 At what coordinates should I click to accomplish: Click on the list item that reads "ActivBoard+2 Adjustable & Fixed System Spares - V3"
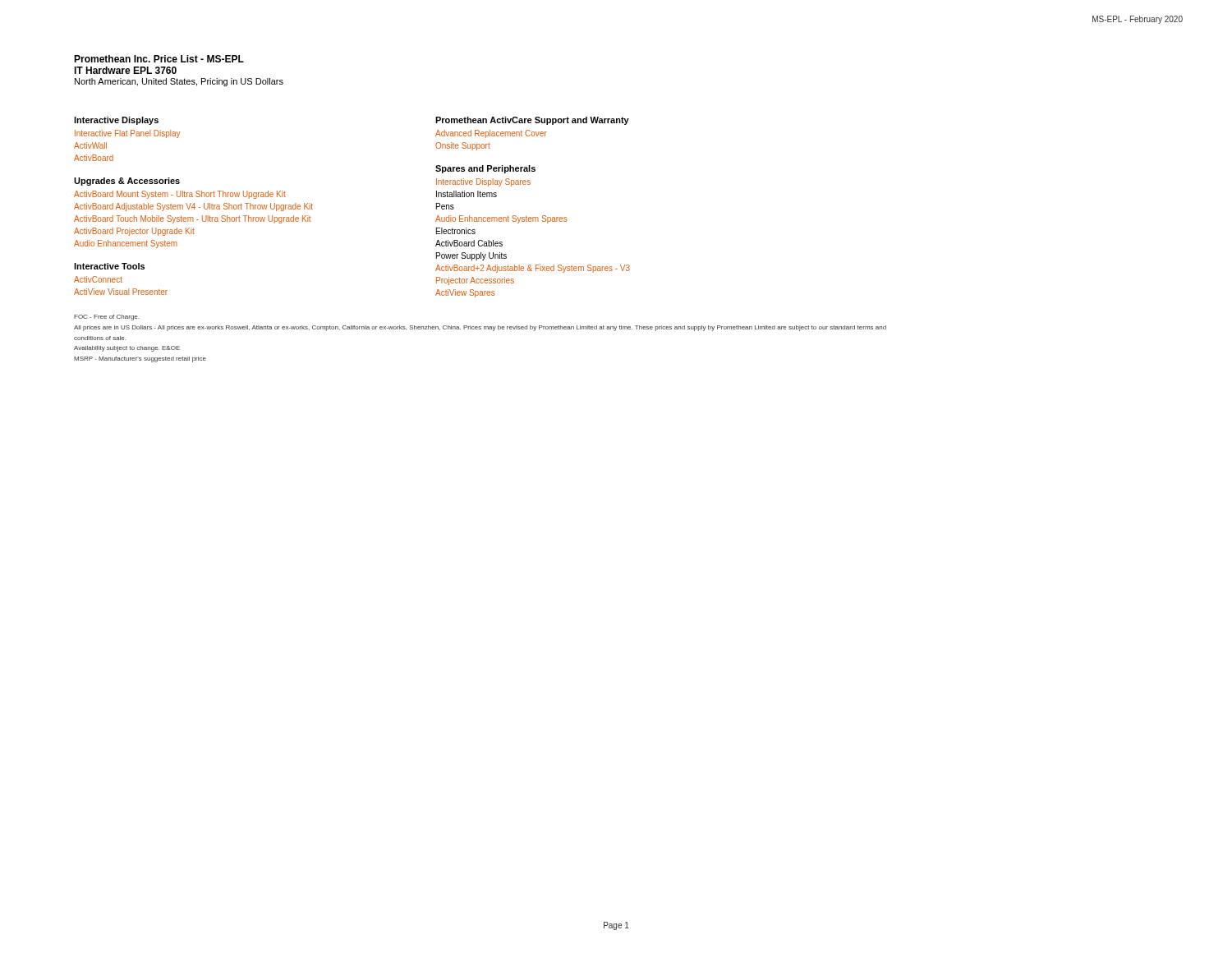point(533,268)
